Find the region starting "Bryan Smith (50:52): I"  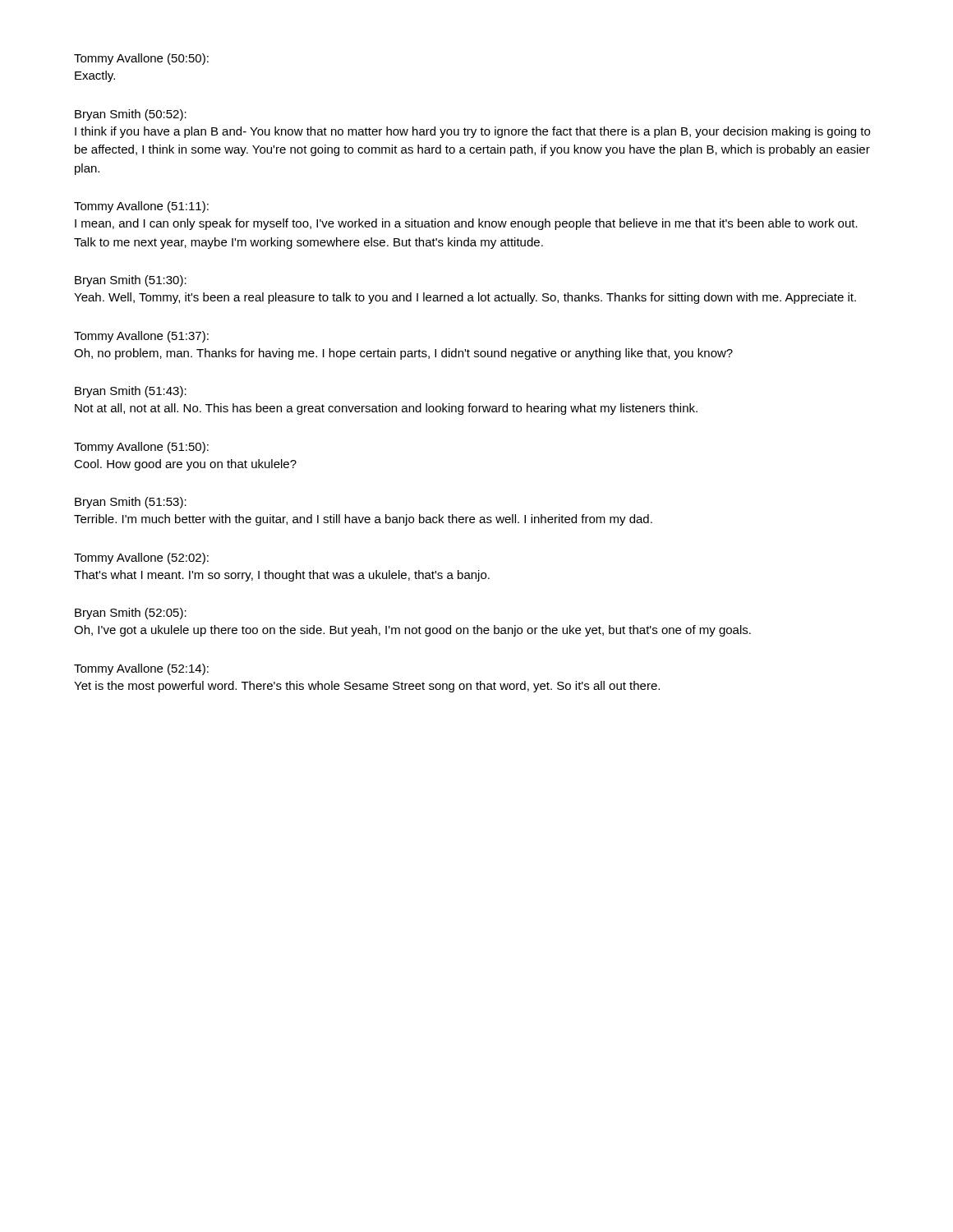(x=476, y=142)
